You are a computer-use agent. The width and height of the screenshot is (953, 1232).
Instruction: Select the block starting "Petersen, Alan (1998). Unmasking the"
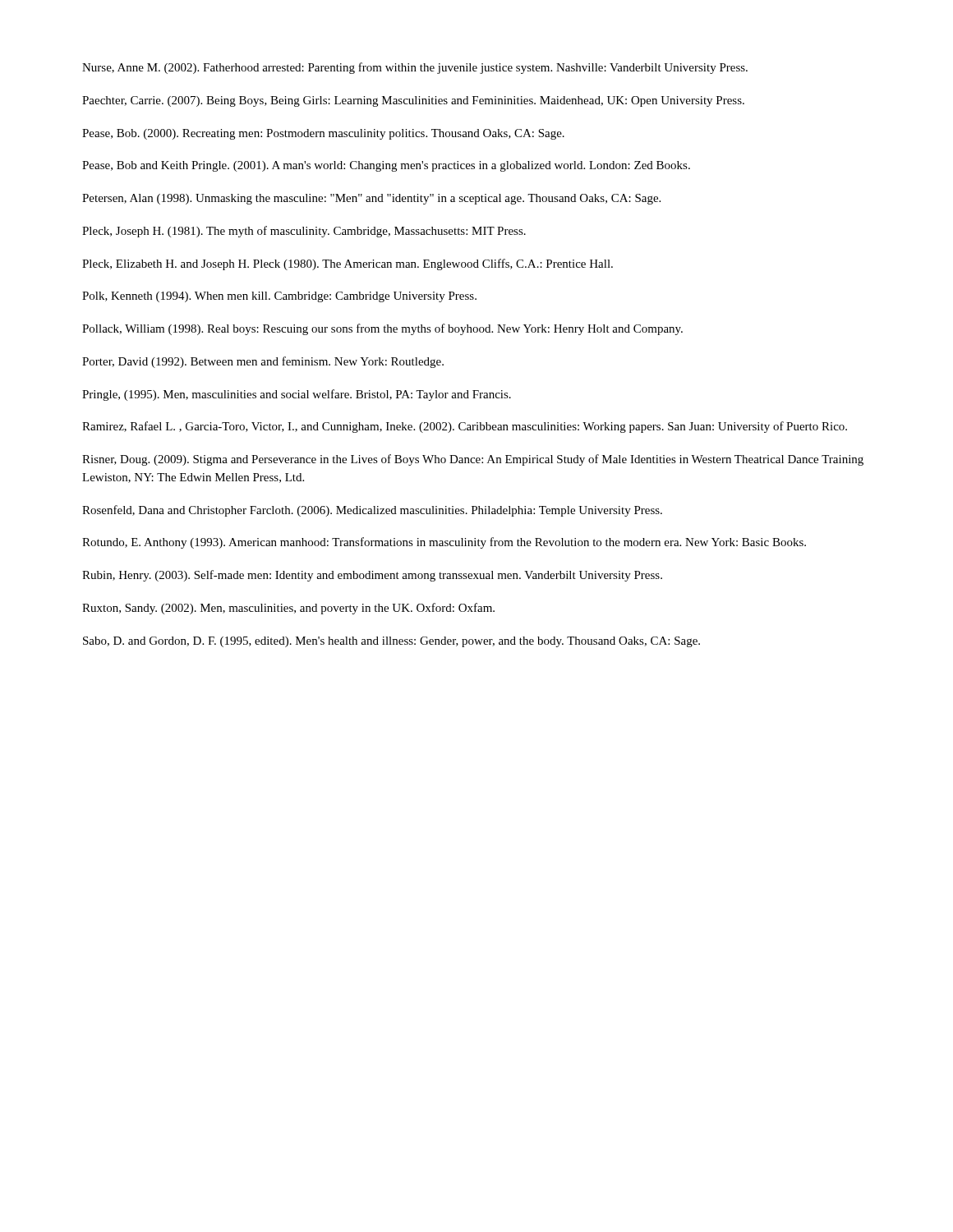point(372,198)
